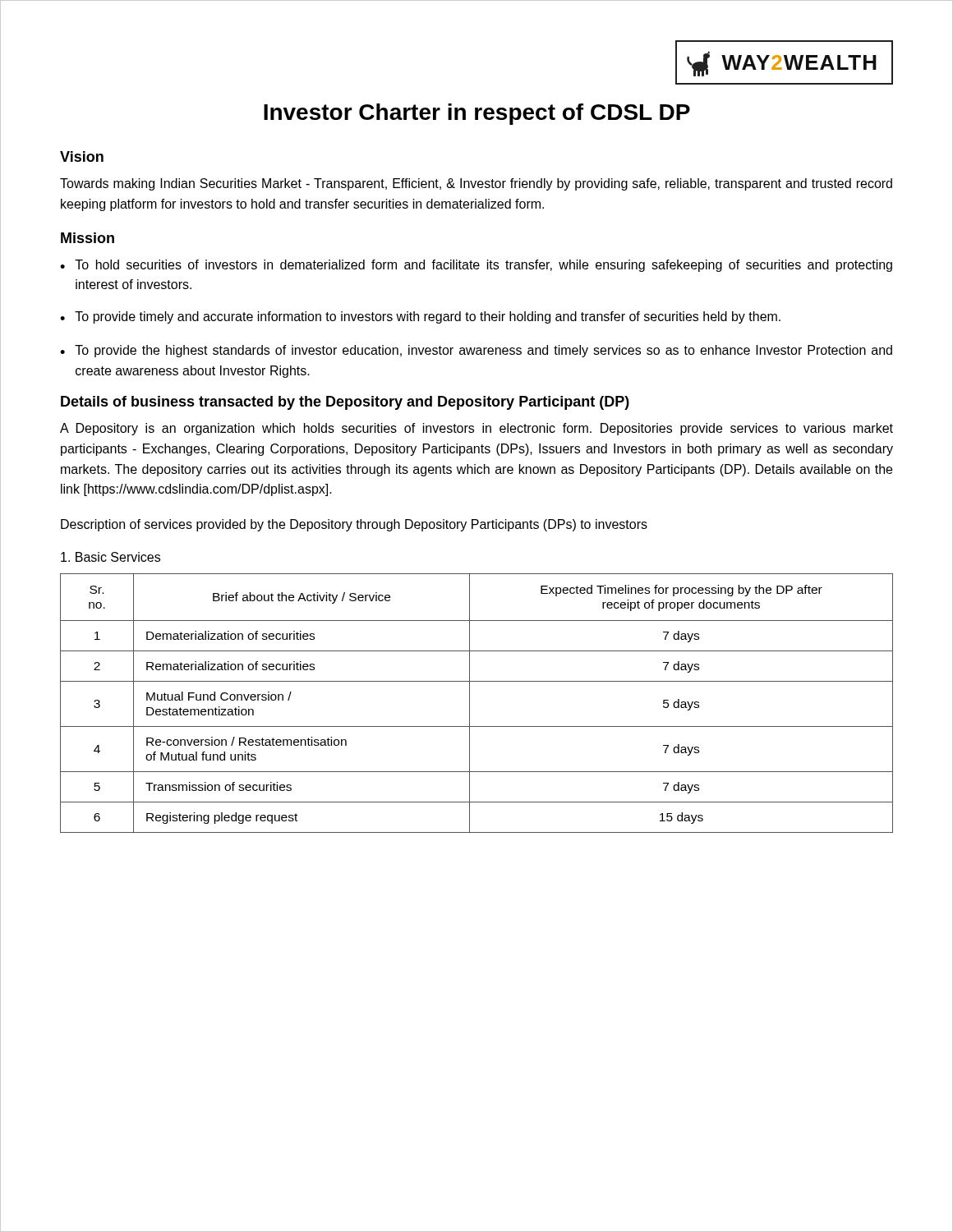Click on the text block containing "Towards making Indian Securities"
953x1232 pixels.
click(x=476, y=194)
